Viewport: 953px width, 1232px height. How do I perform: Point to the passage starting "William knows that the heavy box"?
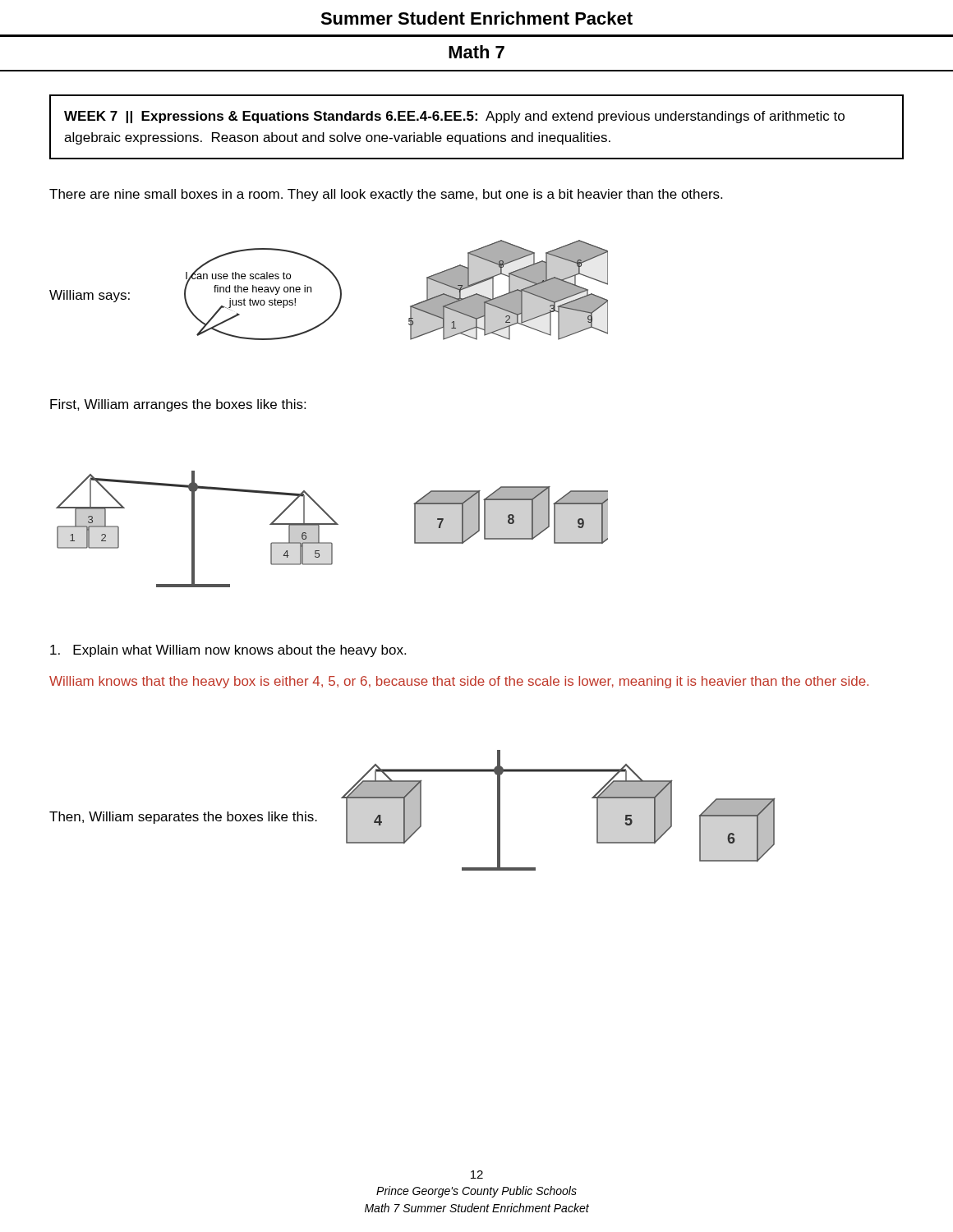click(x=460, y=681)
